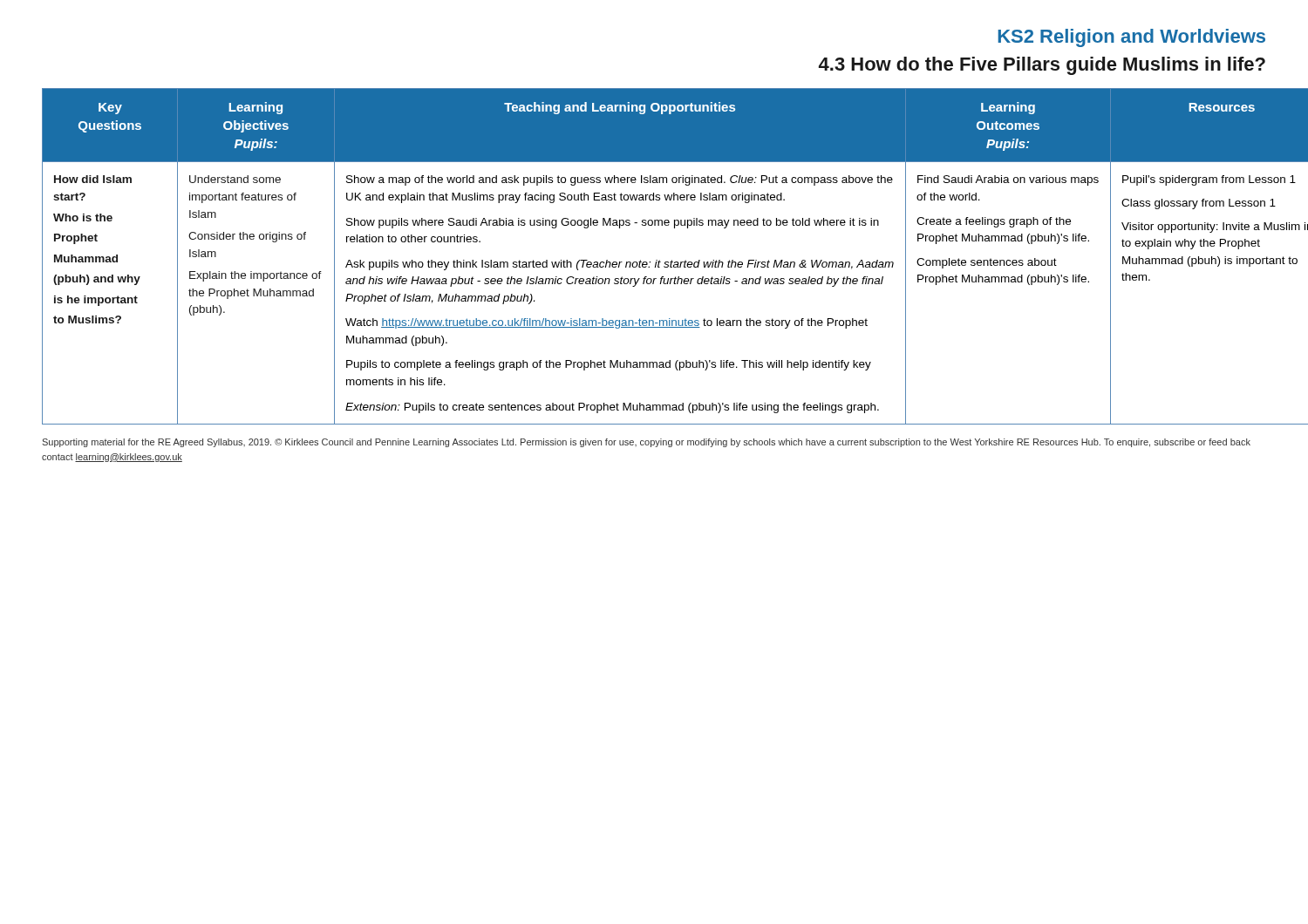Select a table

(654, 257)
